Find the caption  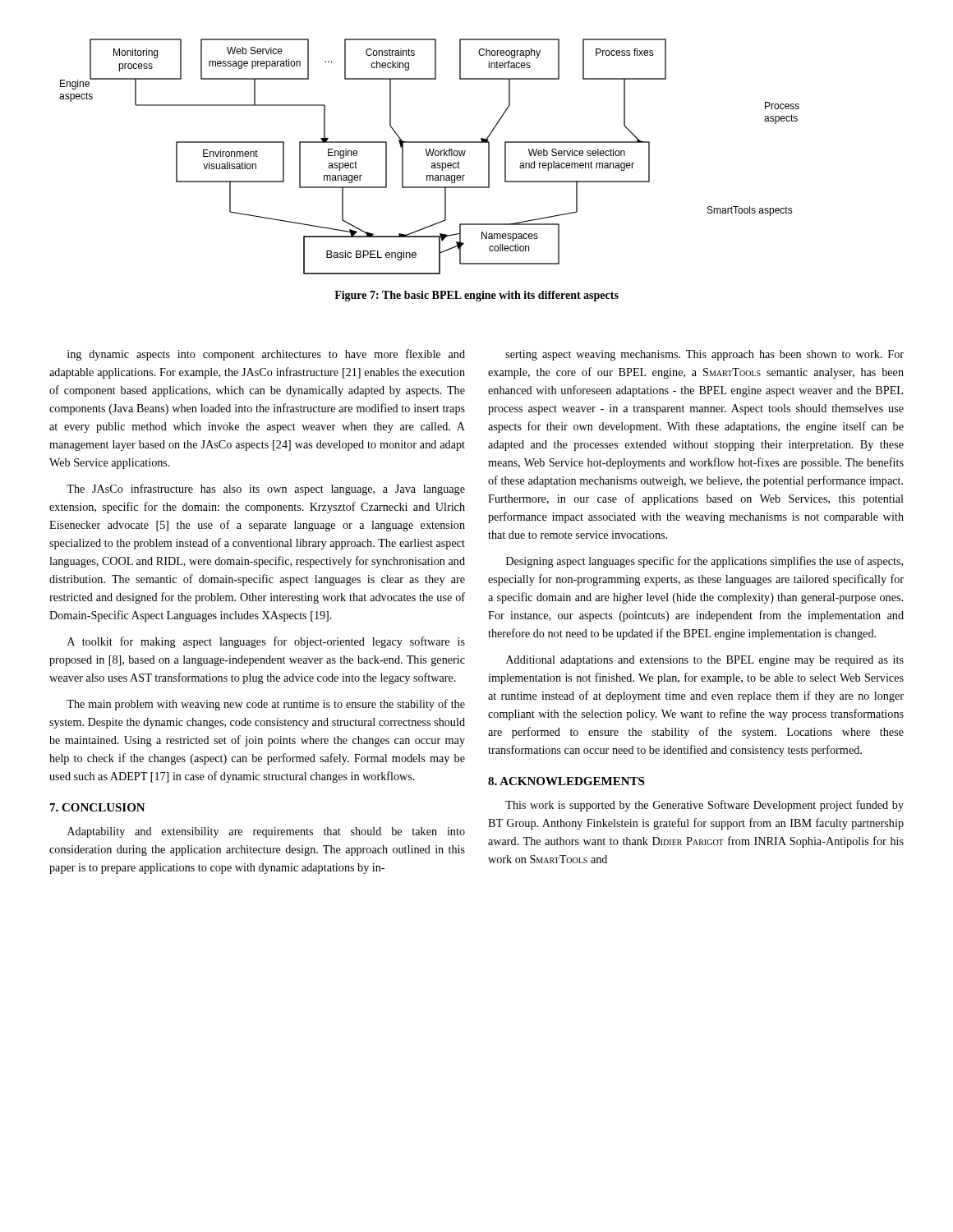coord(476,295)
